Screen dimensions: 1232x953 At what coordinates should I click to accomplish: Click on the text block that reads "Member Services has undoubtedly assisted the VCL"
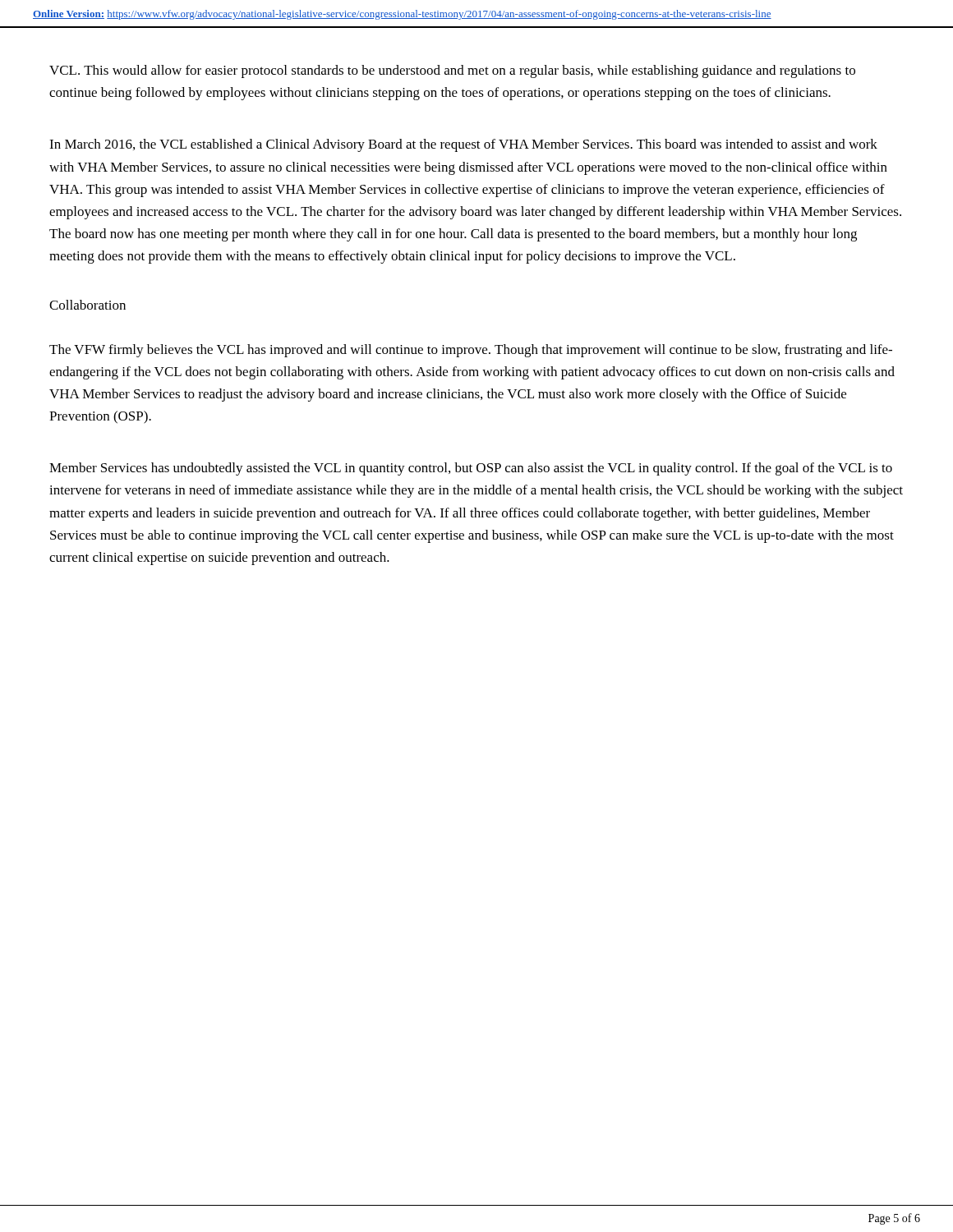pyautogui.click(x=476, y=513)
